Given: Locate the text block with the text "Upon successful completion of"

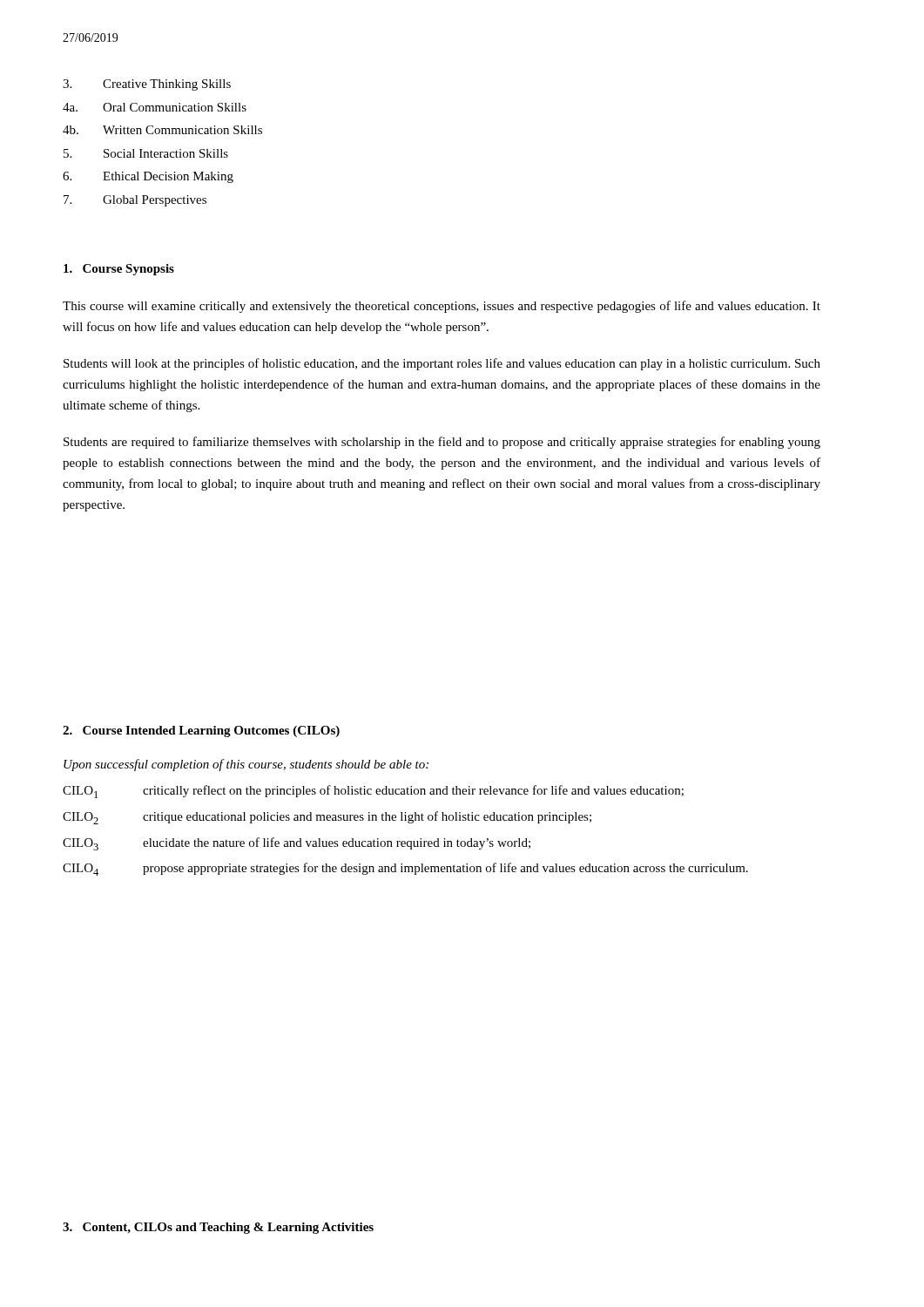Looking at the screenshot, I should pos(246,764).
